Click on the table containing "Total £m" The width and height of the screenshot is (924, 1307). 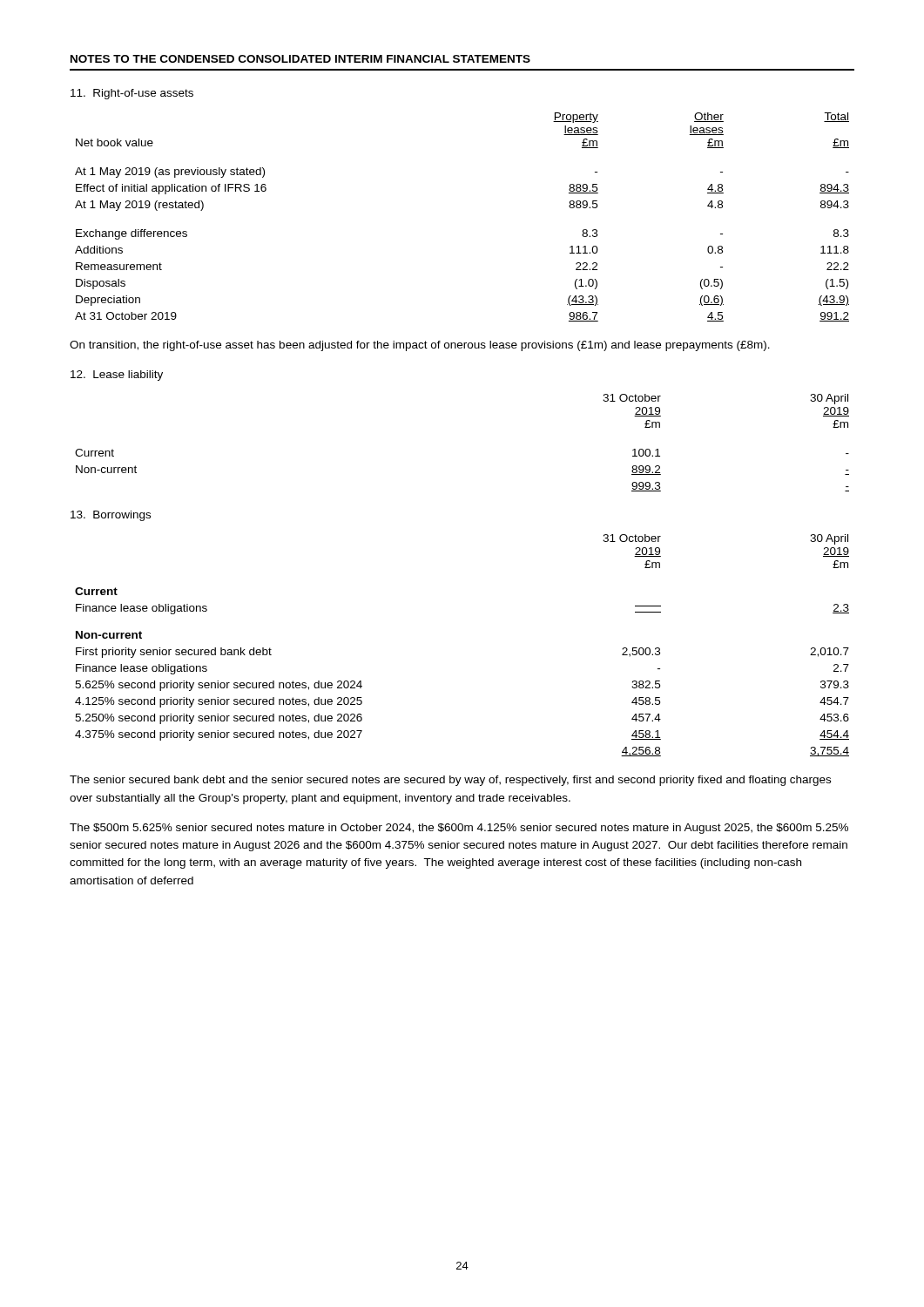pos(462,216)
